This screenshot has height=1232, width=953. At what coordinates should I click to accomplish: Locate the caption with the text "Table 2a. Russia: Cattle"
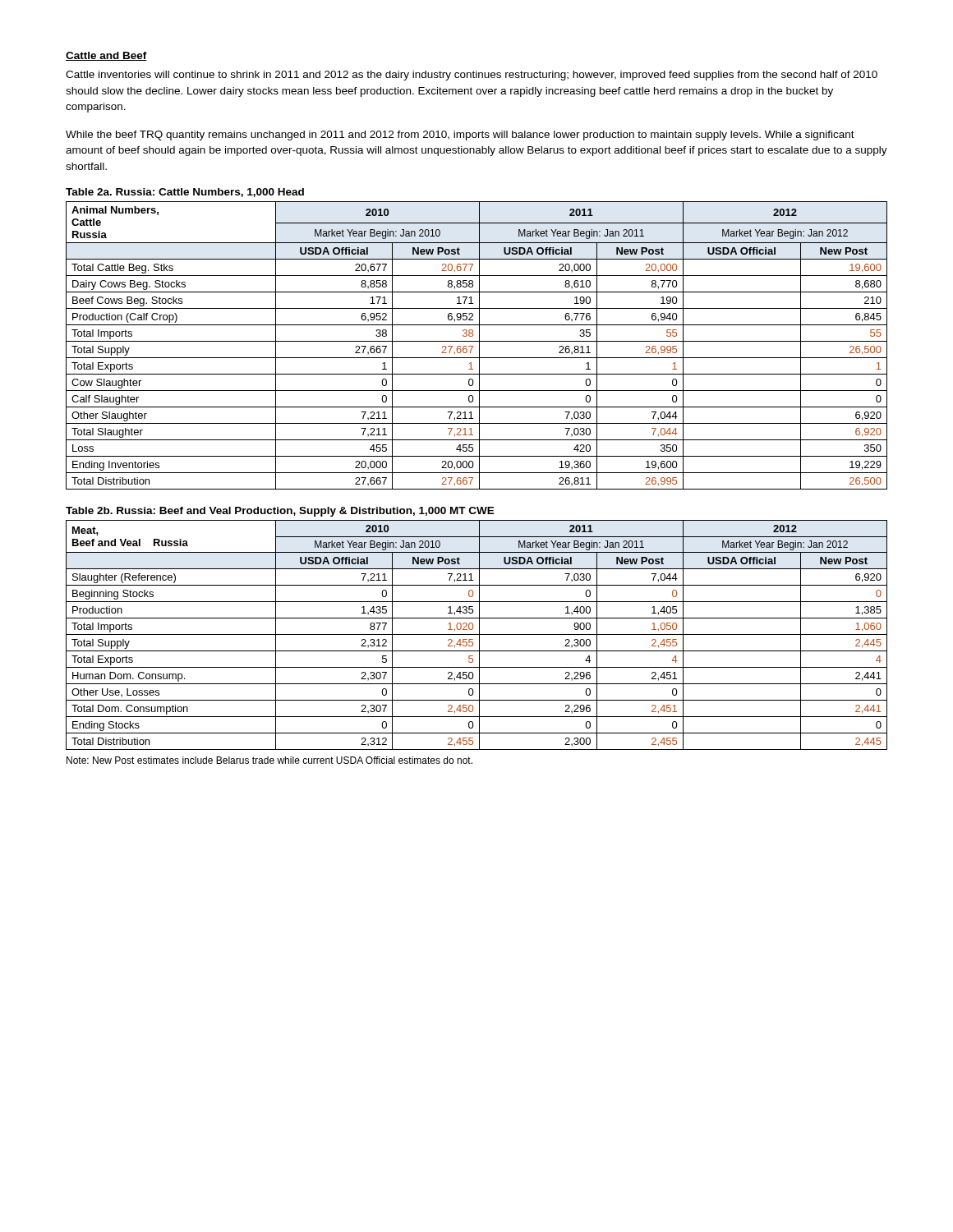pyautogui.click(x=185, y=192)
